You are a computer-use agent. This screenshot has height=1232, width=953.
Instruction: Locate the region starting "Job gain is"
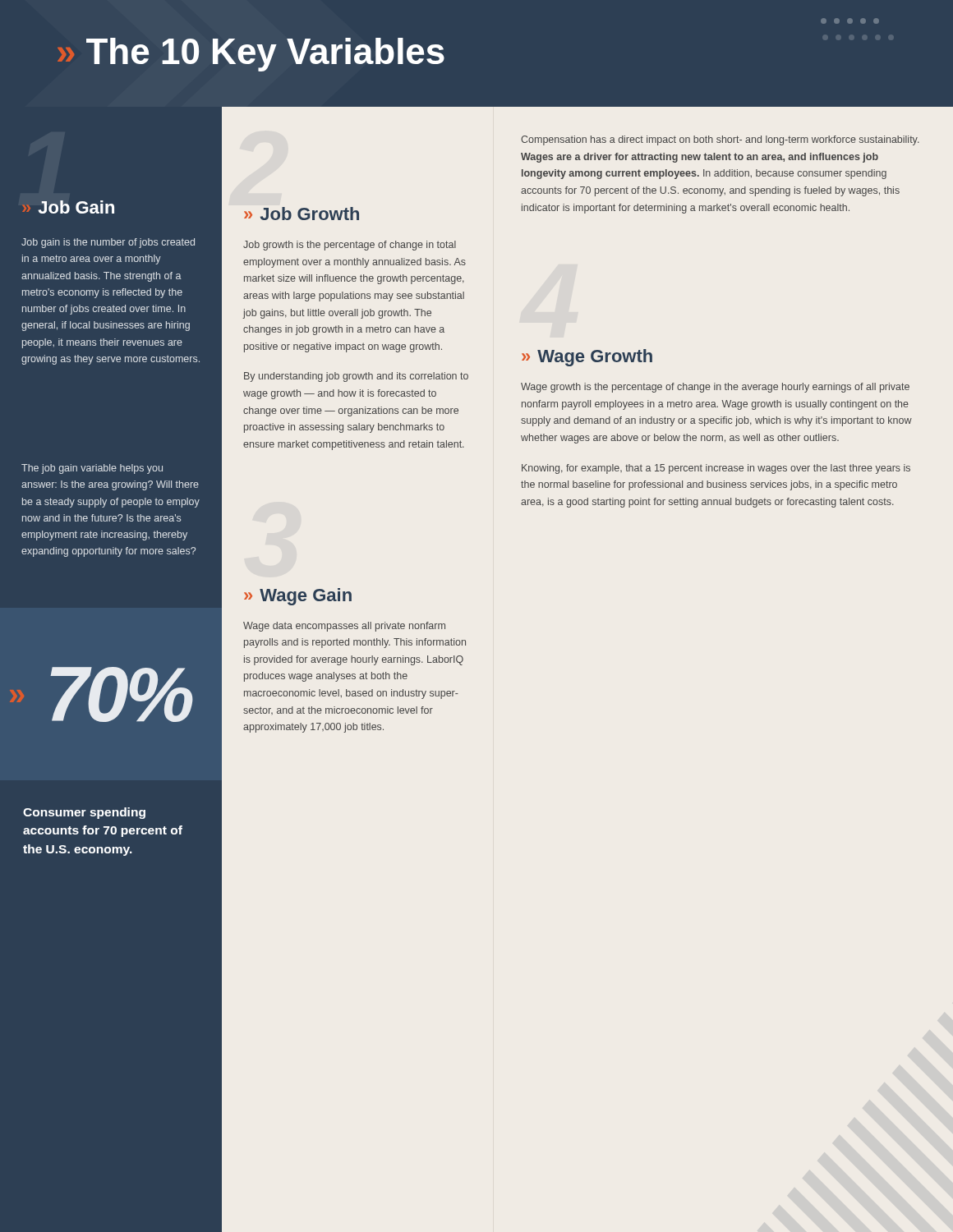(x=111, y=300)
